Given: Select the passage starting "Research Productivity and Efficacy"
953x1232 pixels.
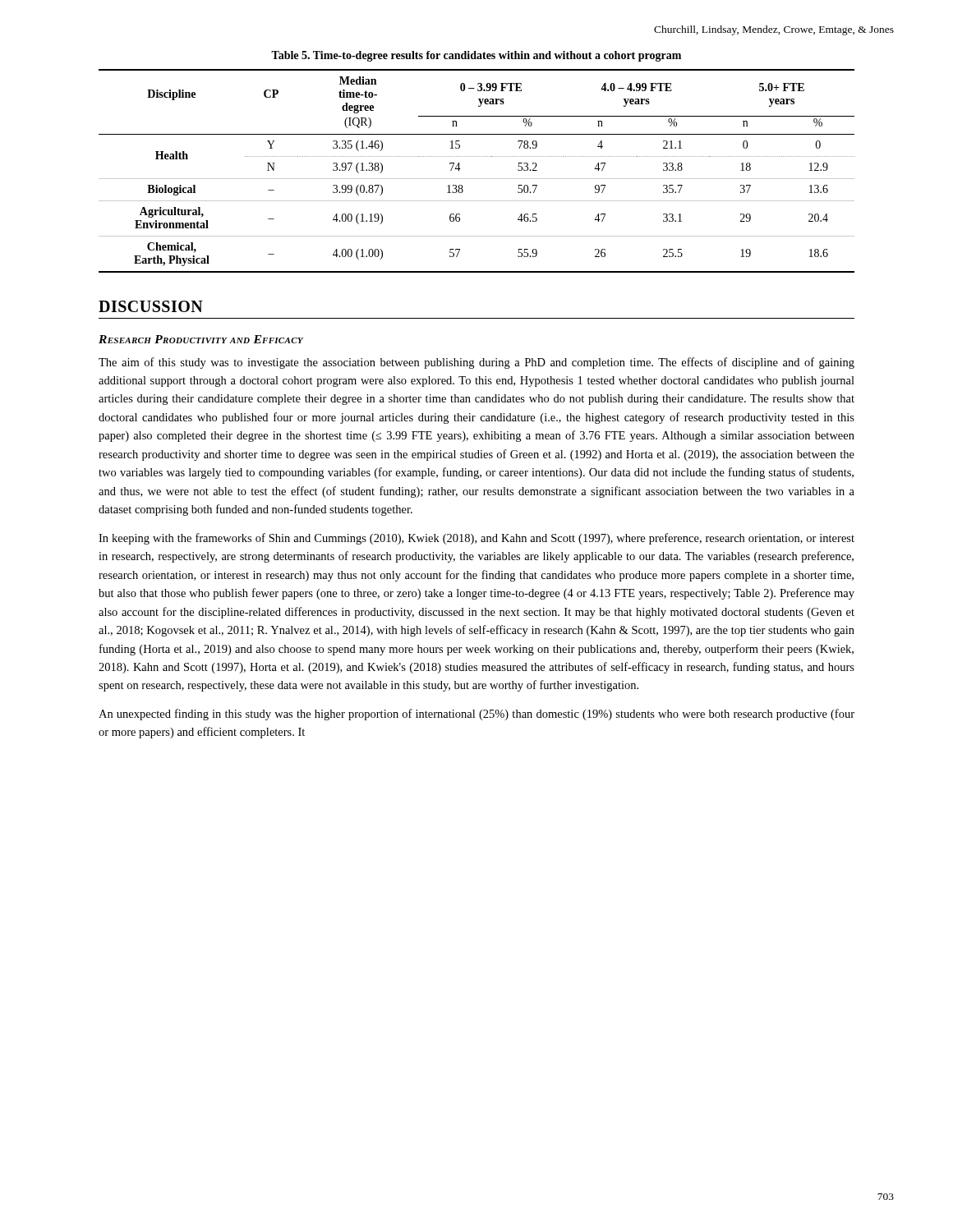Looking at the screenshot, I should pyautogui.click(x=201, y=338).
